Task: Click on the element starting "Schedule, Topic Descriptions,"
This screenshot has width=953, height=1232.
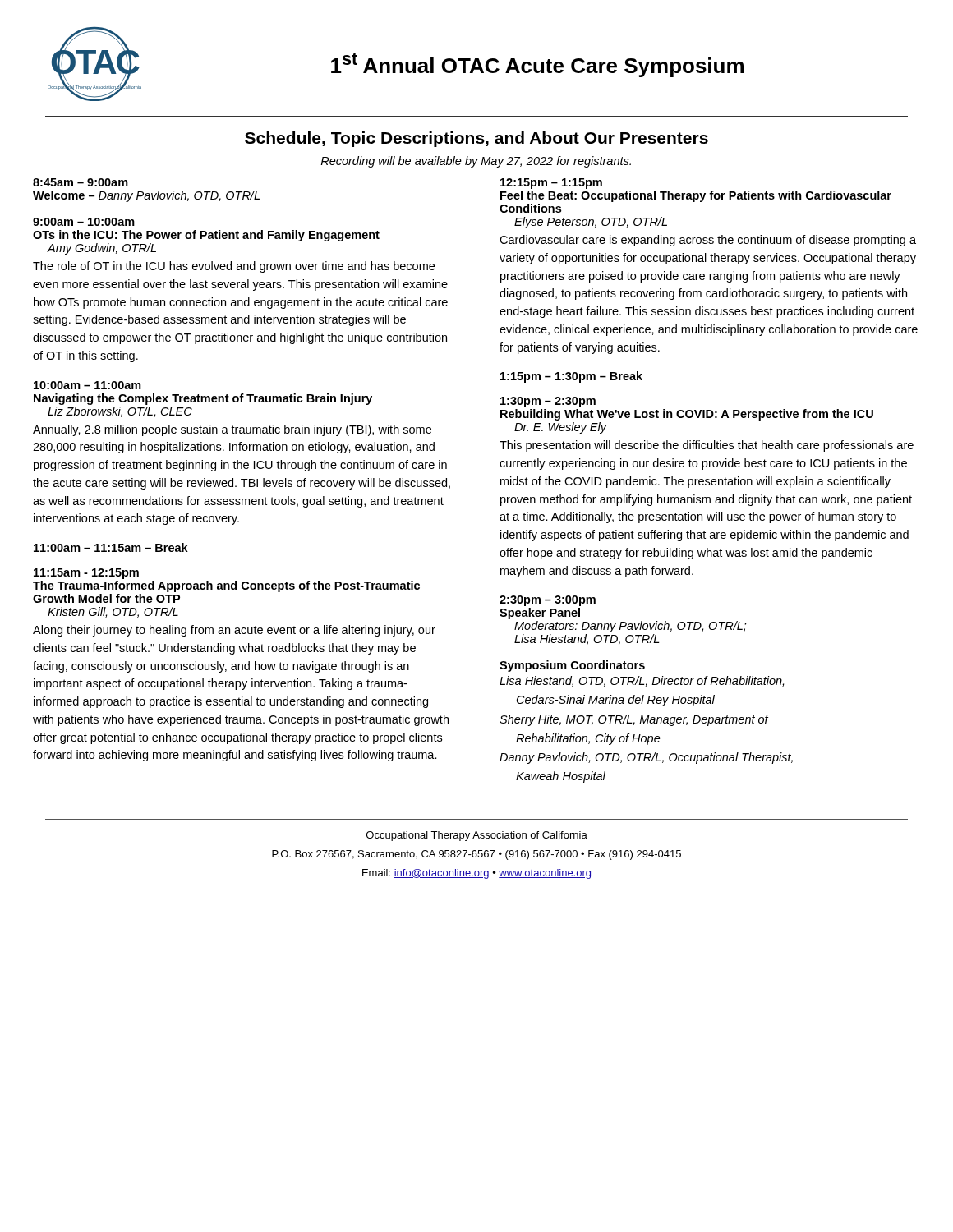Action: point(476,138)
